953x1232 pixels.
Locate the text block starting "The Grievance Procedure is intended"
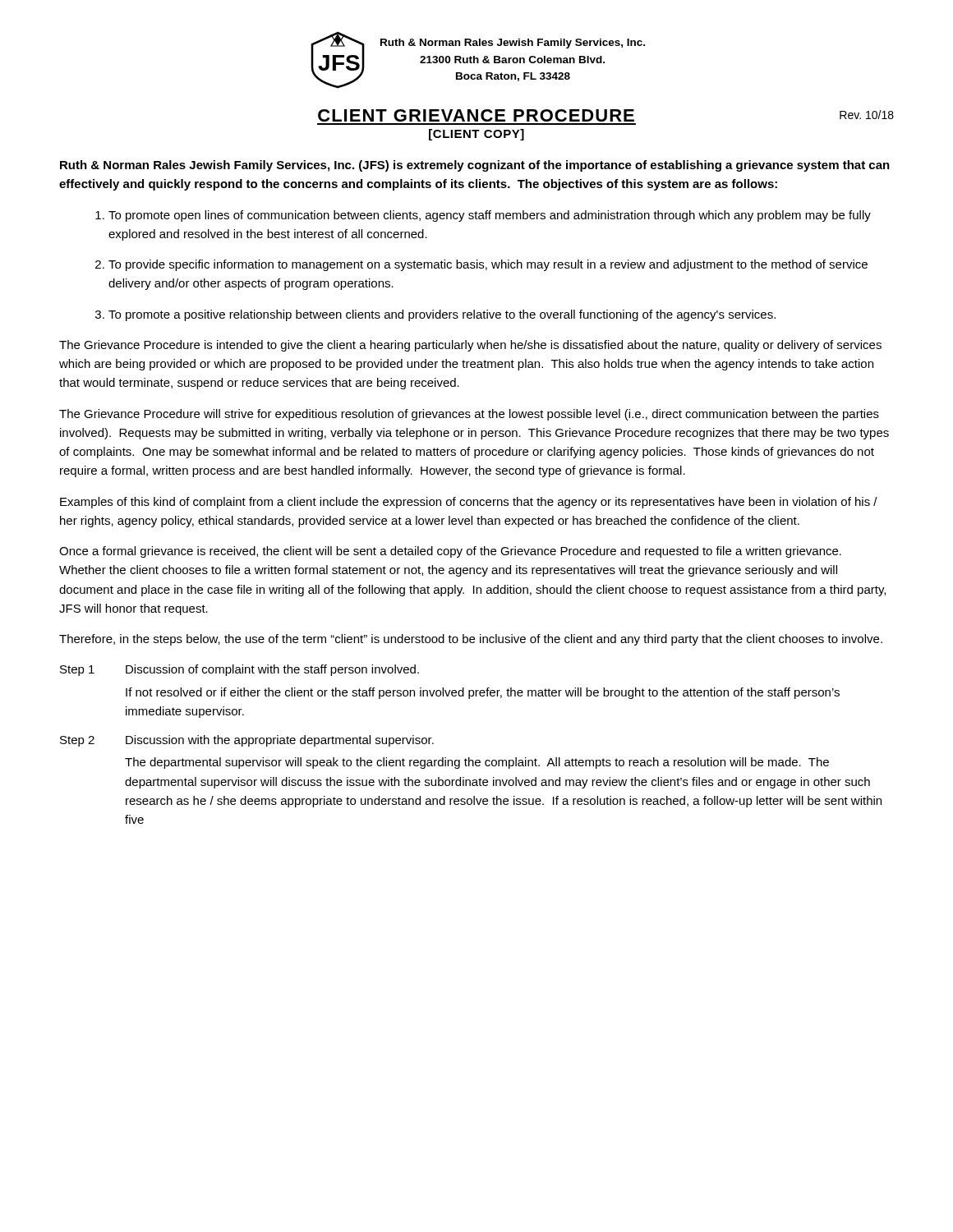(x=470, y=363)
